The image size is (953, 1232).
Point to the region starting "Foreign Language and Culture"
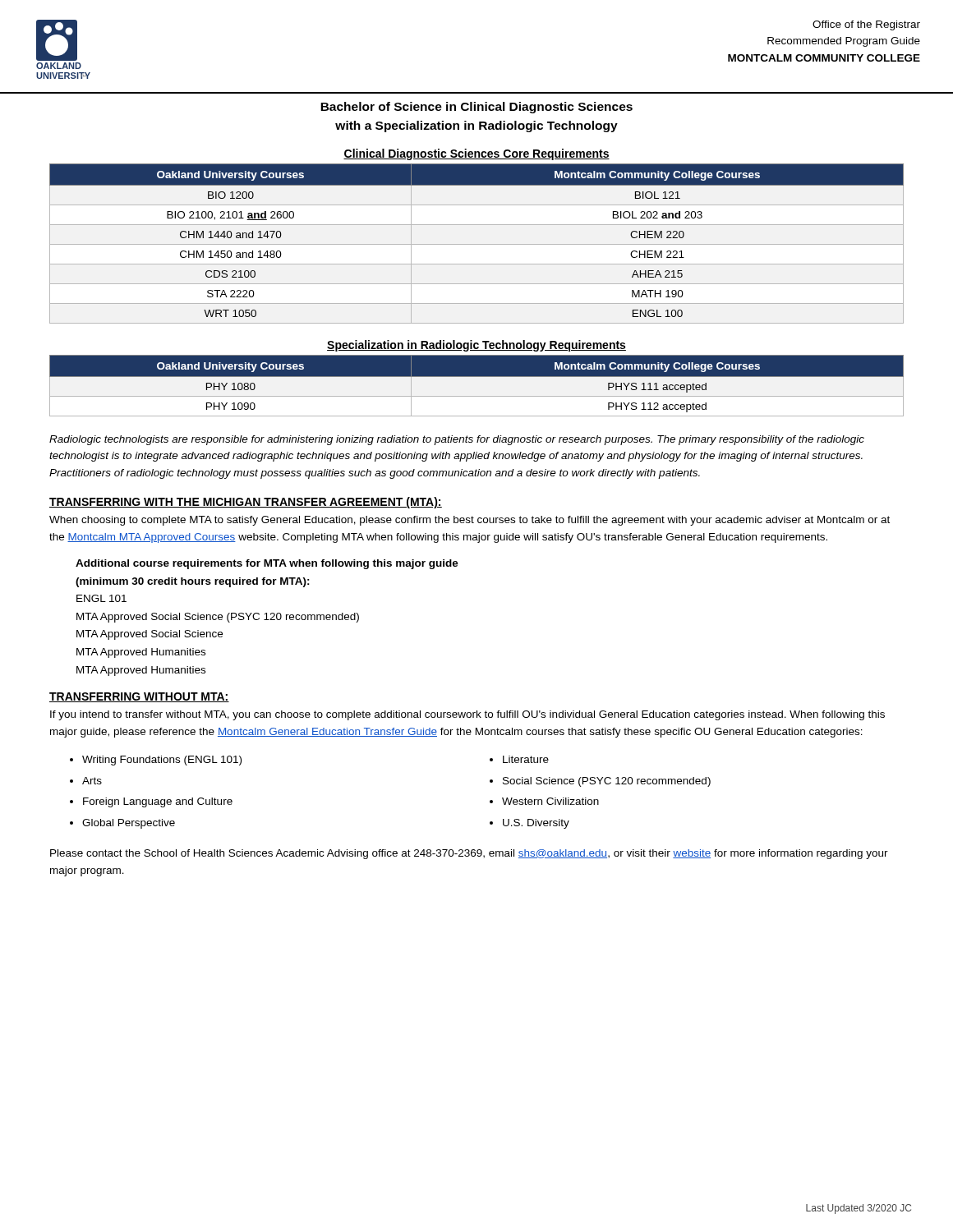(157, 802)
